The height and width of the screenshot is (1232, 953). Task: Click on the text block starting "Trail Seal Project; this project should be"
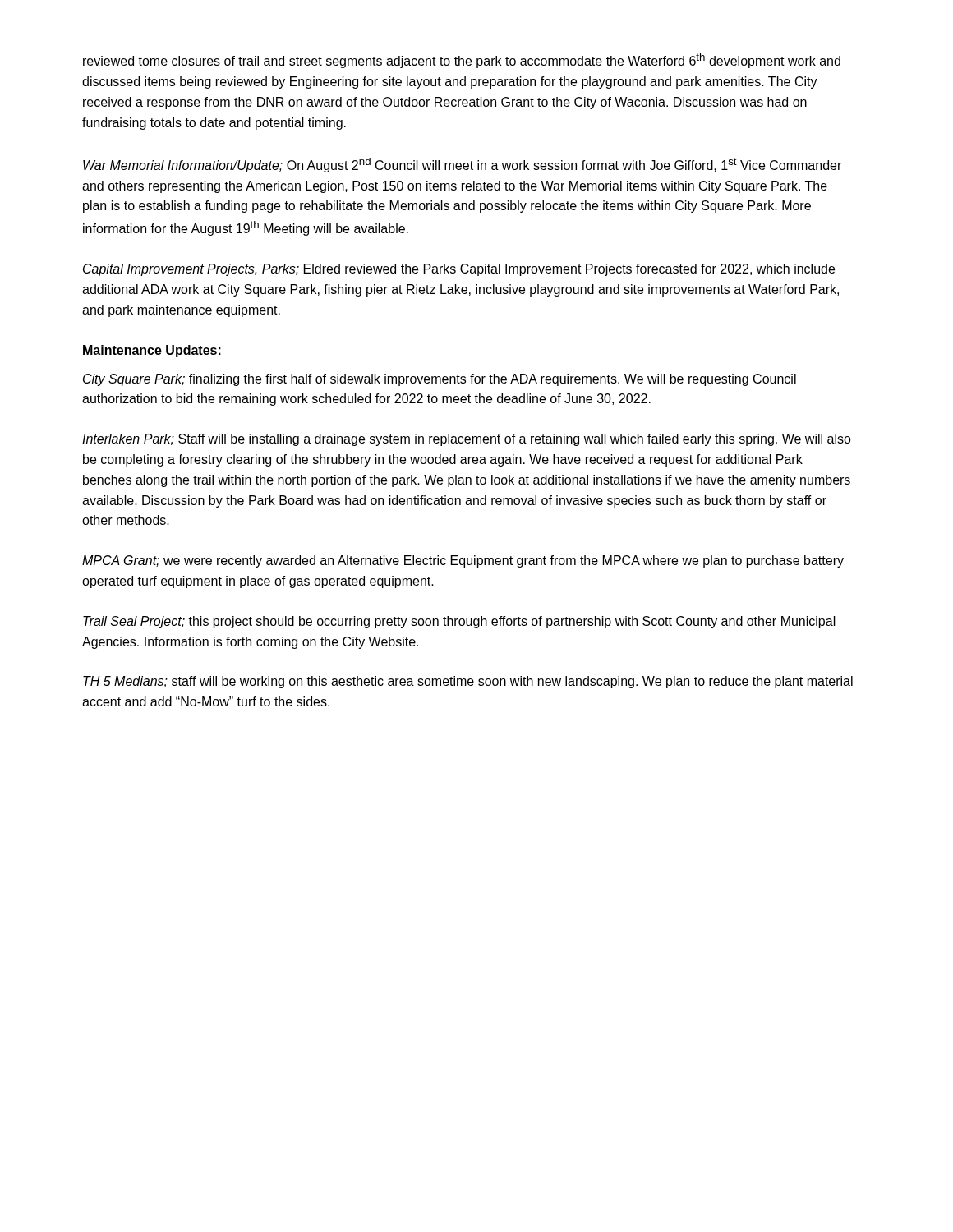pyautogui.click(x=459, y=631)
